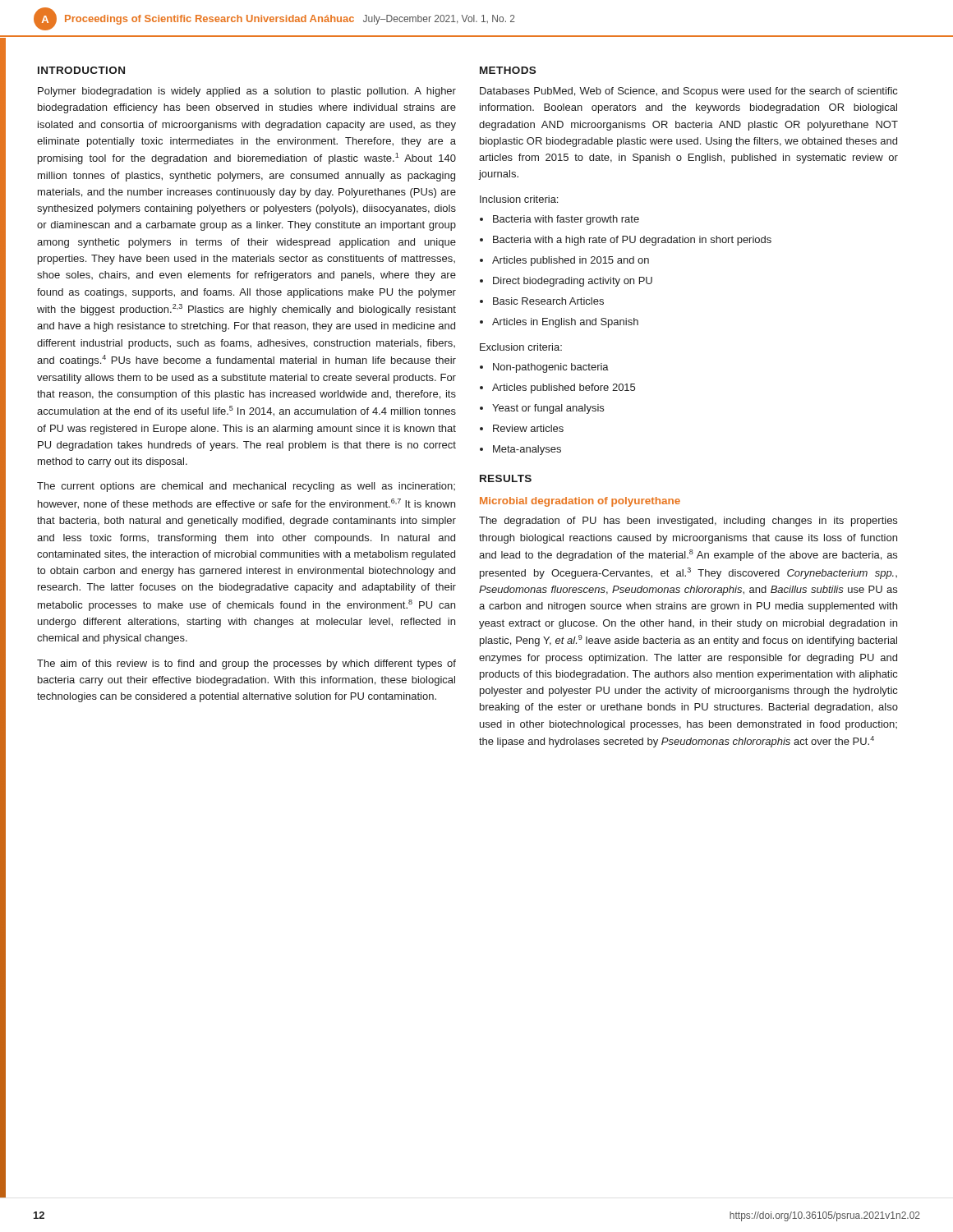Locate the list item containing "Articles published before 2015"
Viewport: 953px width, 1232px height.
pyautogui.click(x=557, y=388)
